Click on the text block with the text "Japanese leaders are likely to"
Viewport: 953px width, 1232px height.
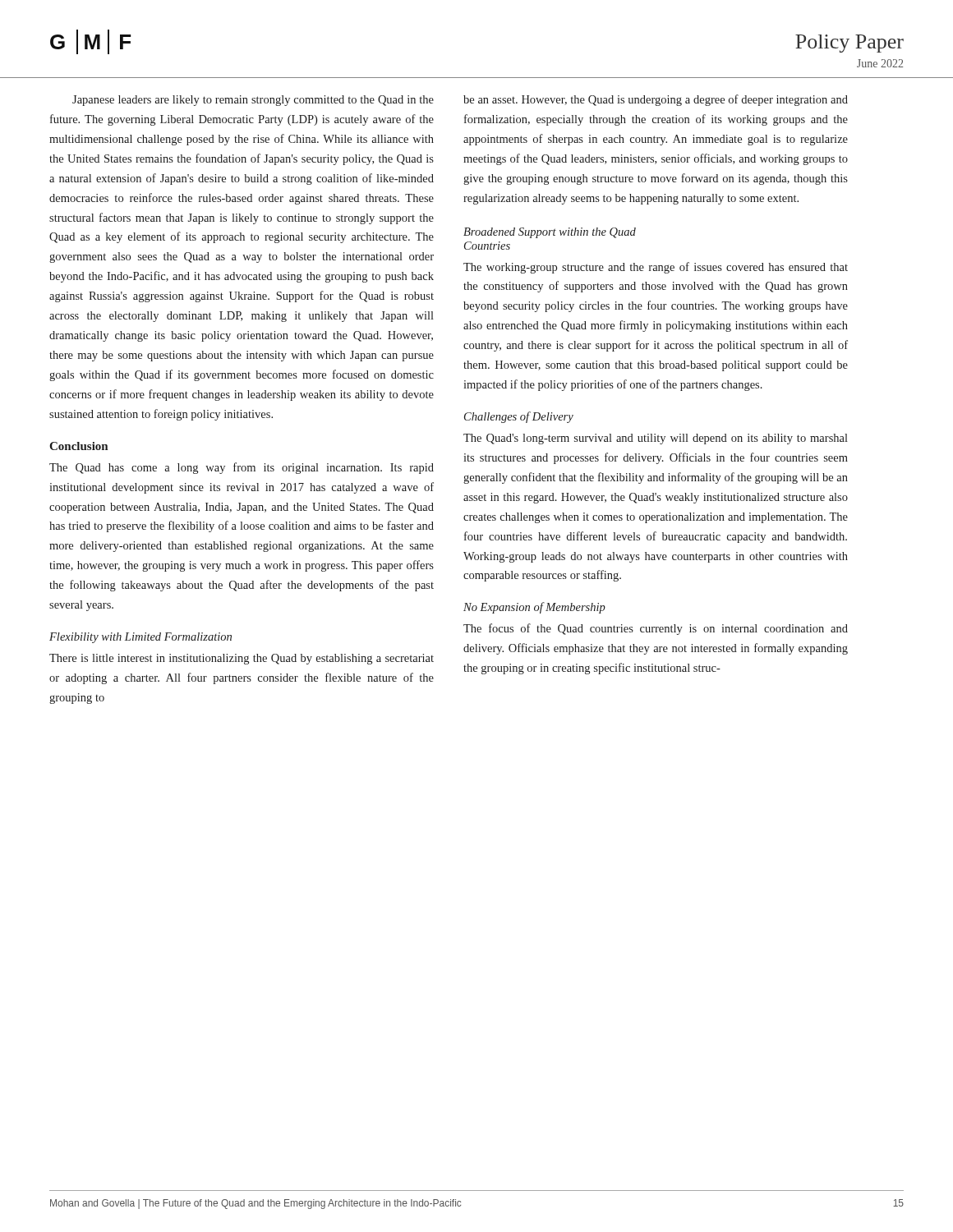(242, 257)
